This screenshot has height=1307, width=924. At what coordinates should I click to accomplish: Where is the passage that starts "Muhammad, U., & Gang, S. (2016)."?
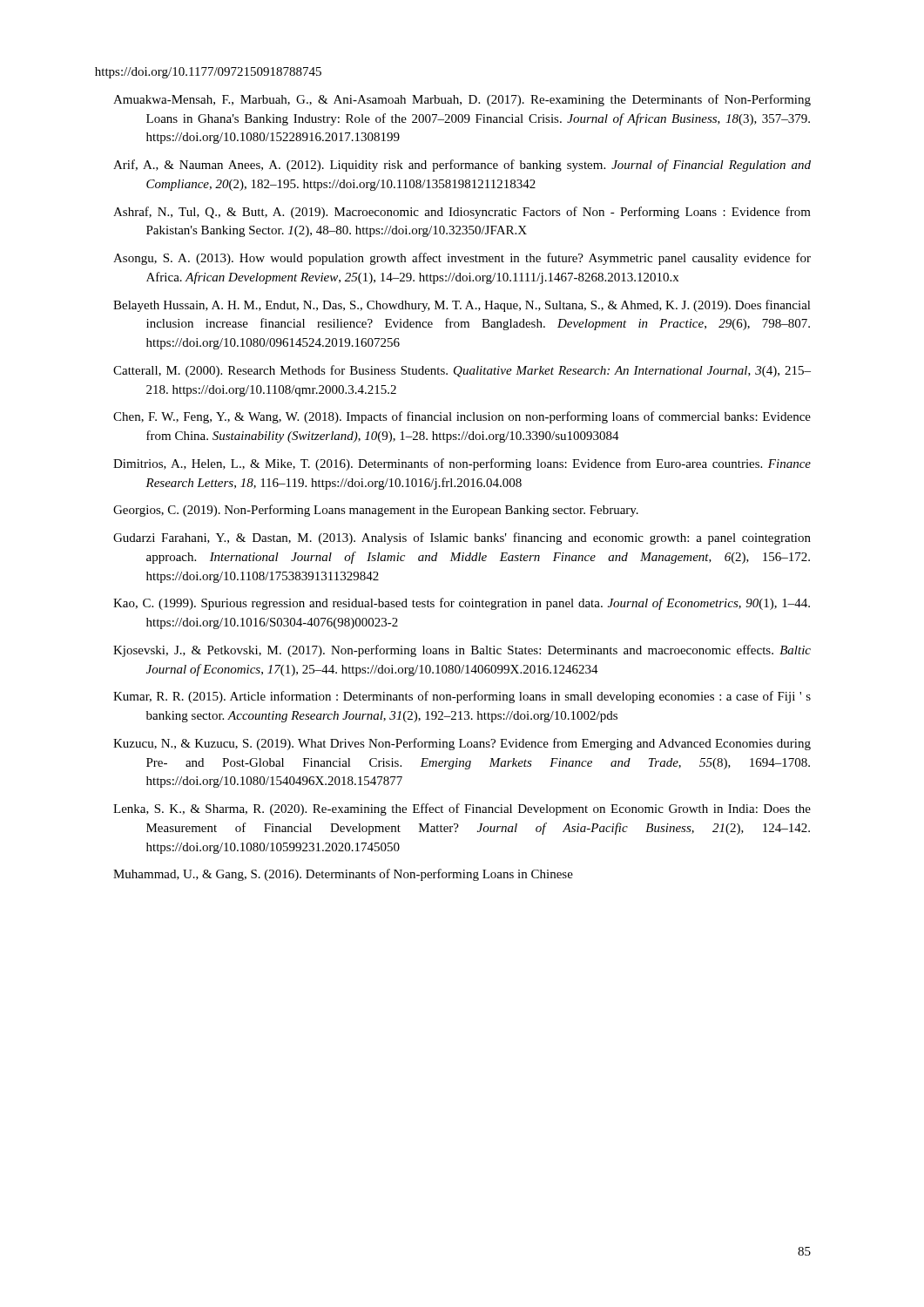343,874
